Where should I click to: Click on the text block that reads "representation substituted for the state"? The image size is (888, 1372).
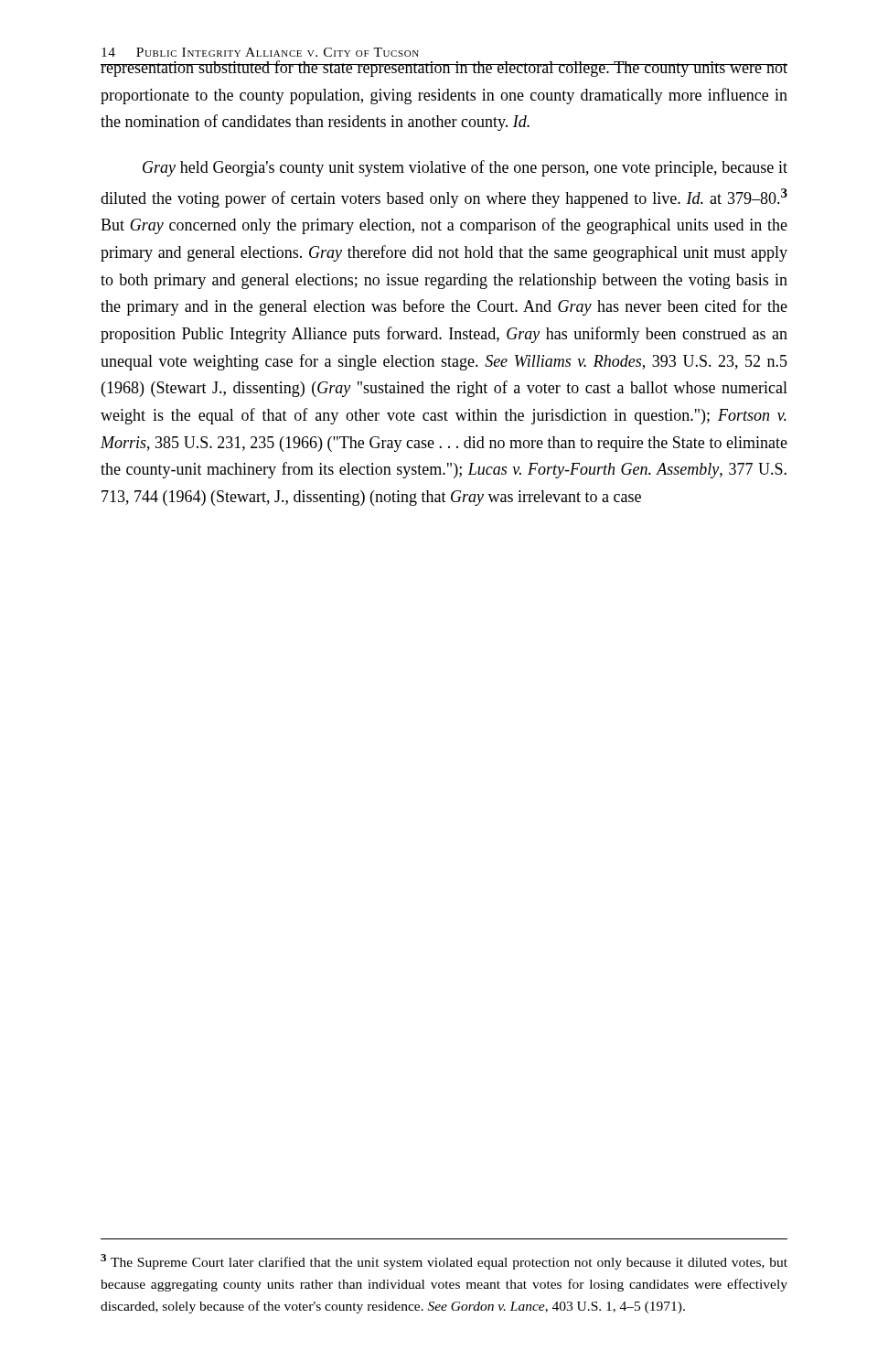[x=444, y=95]
